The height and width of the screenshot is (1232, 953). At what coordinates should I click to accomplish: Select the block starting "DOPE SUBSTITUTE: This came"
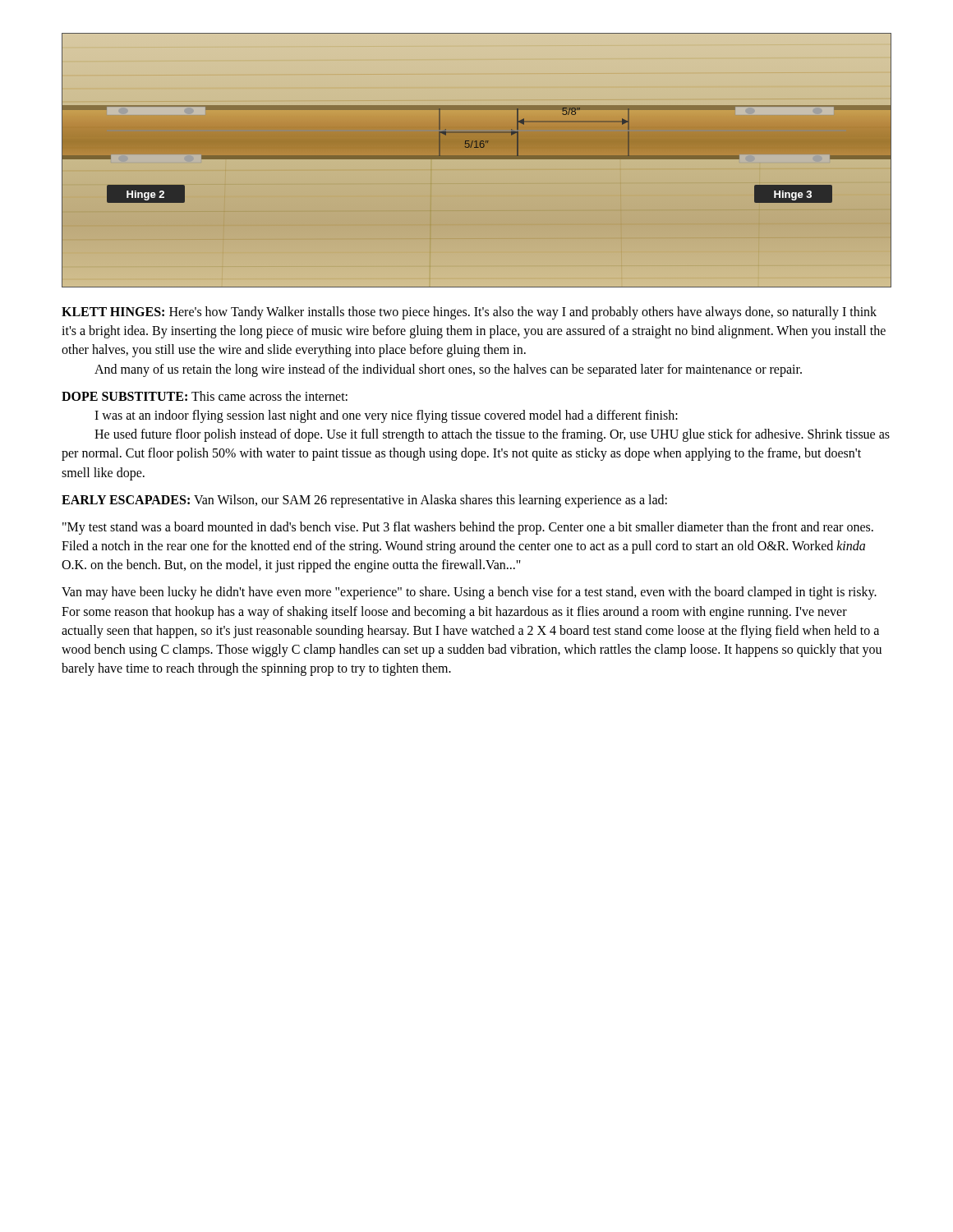click(476, 434)
